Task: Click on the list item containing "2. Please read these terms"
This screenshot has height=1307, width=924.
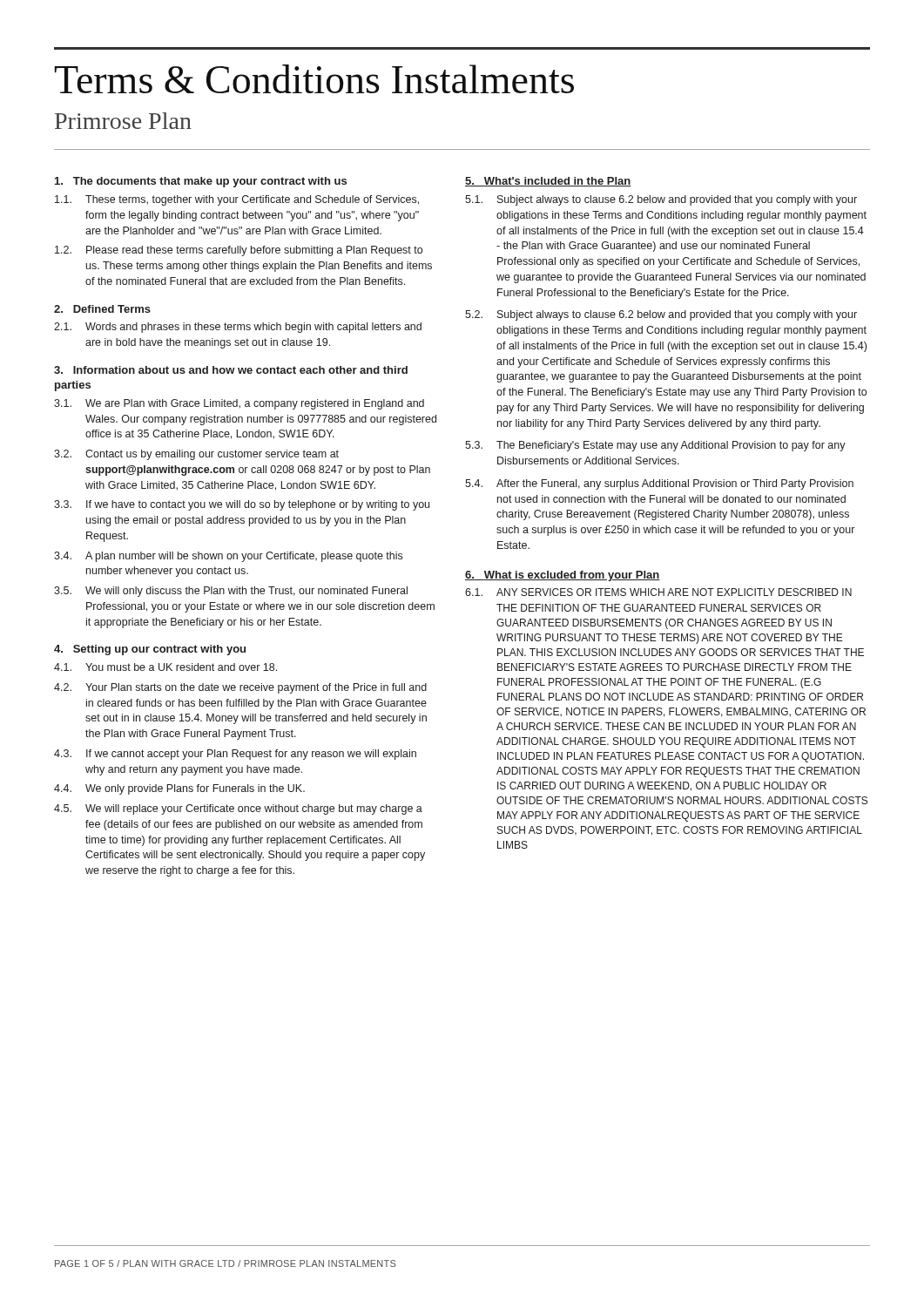Action: pyautogui.click(x=246, y=267)
